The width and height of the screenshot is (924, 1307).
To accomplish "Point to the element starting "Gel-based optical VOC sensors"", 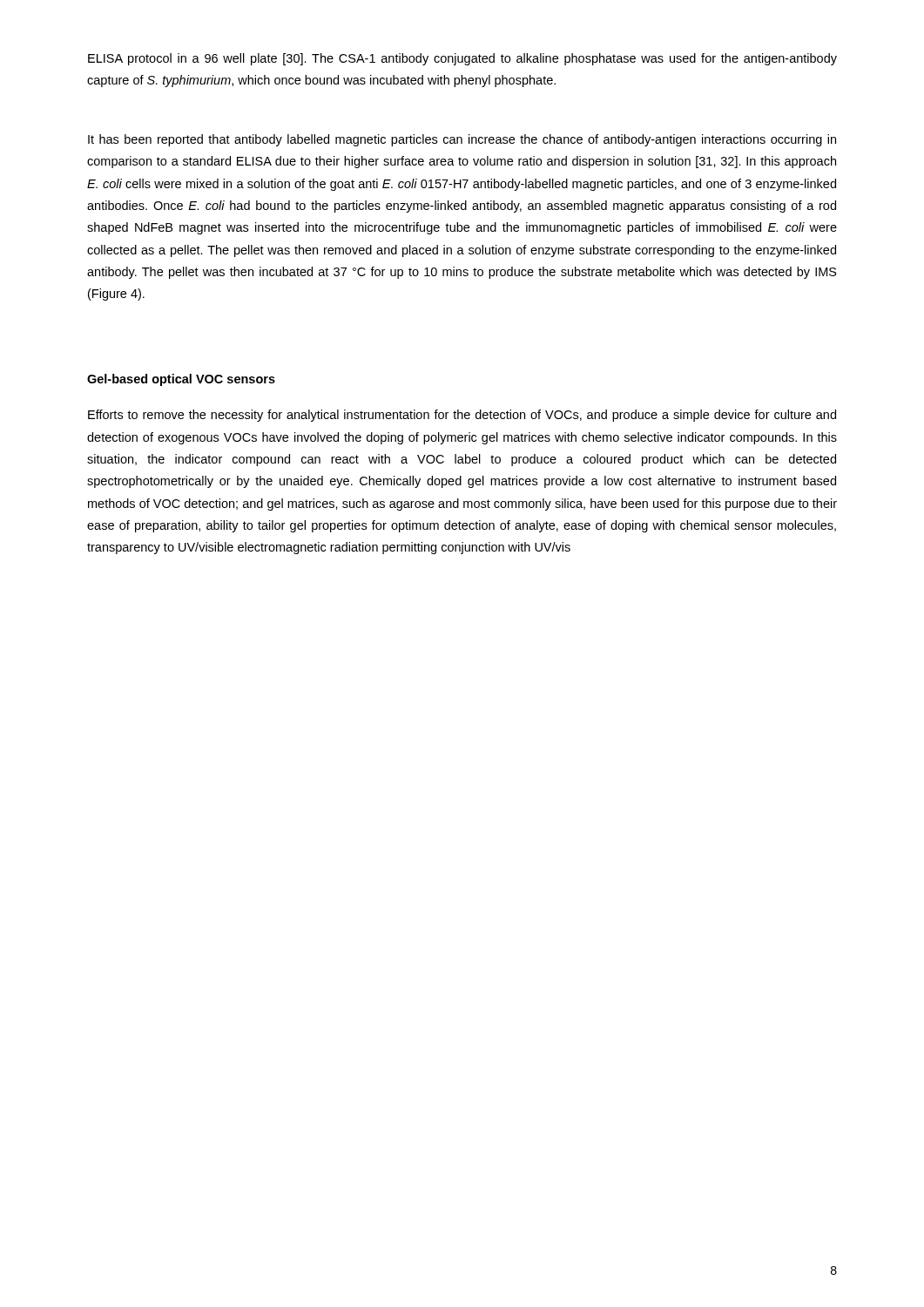I will tap(181, 379).
